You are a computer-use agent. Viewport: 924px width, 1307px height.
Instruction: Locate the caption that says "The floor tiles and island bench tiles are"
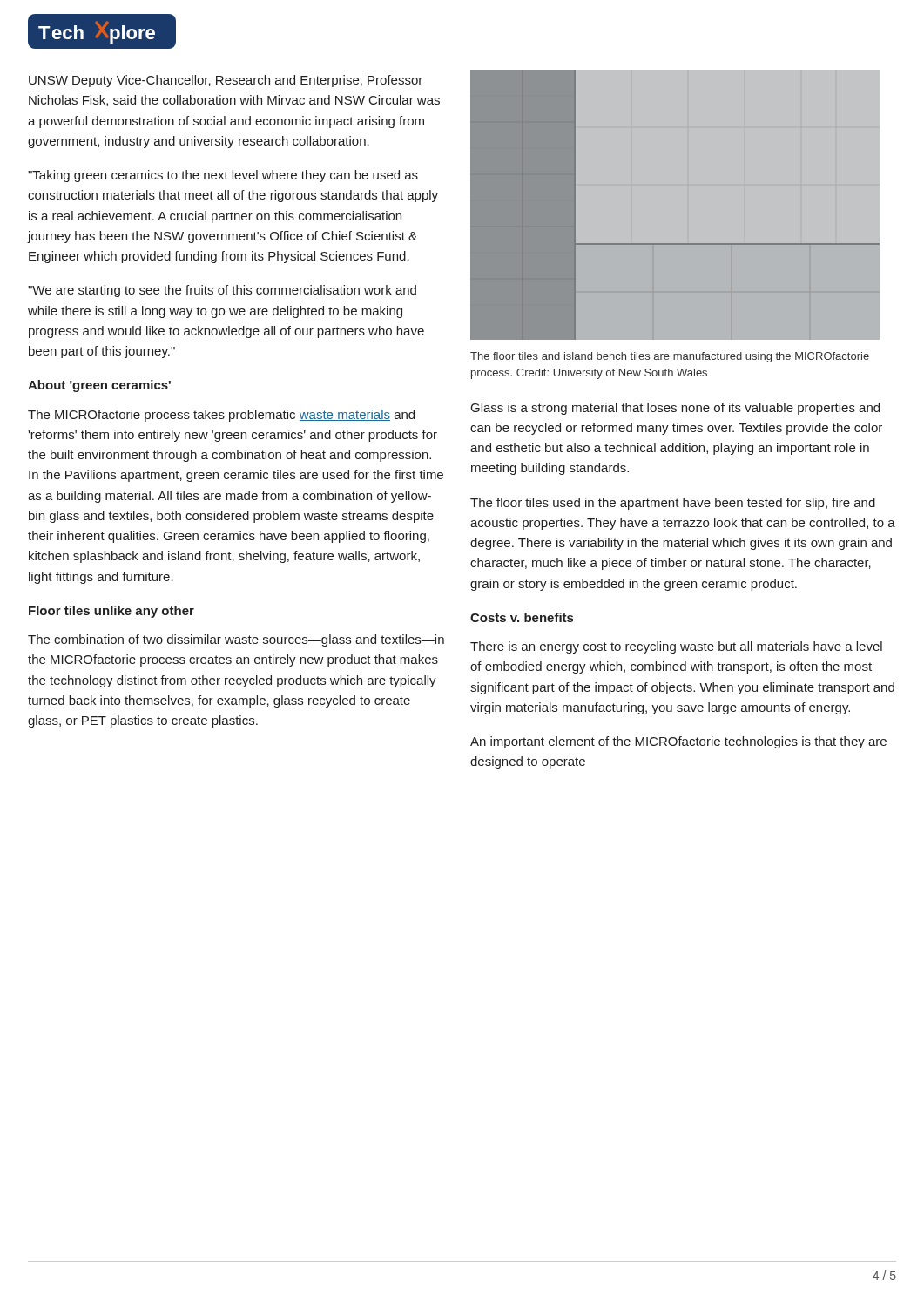[684, 365]
